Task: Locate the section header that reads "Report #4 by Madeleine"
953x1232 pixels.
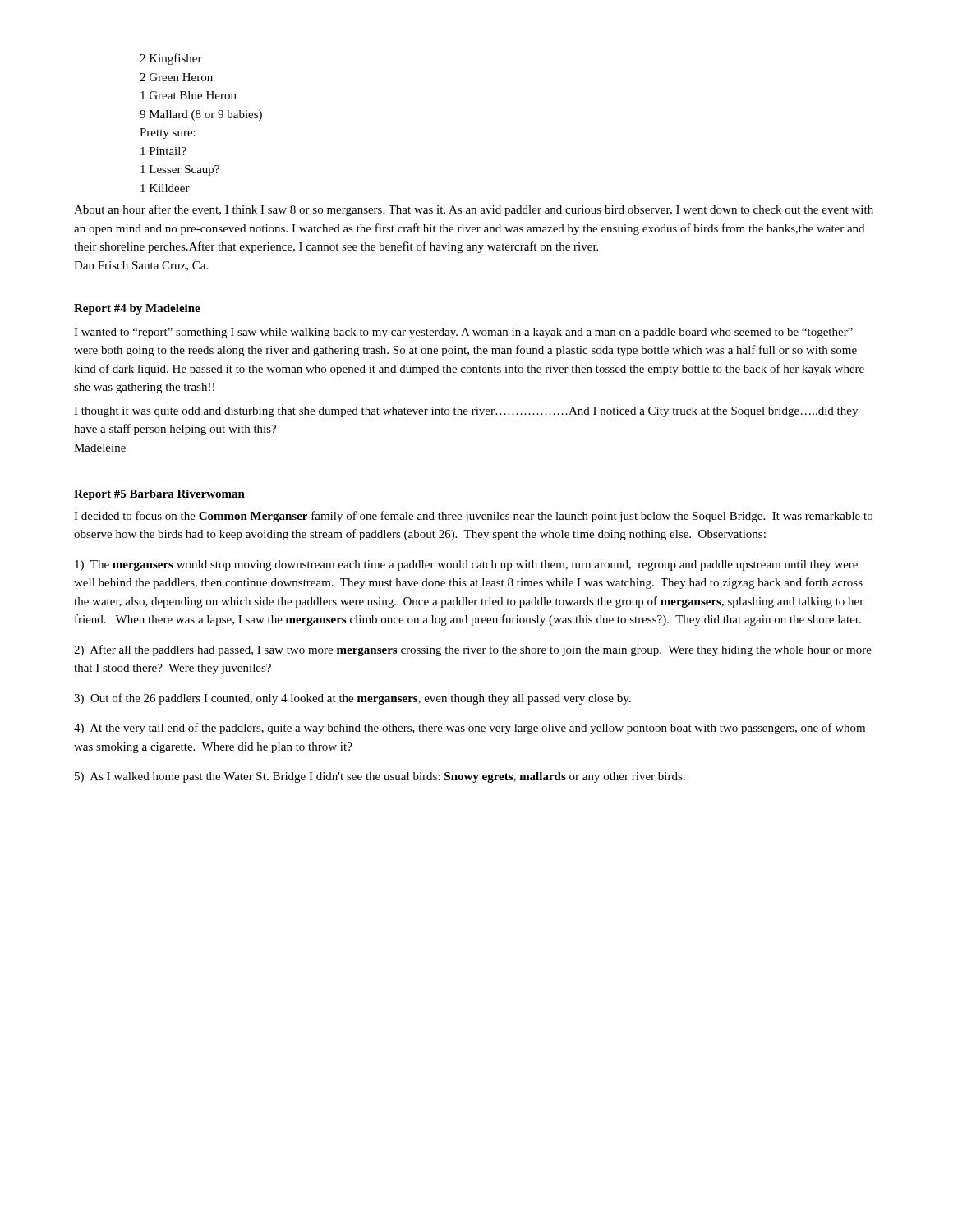Action: click(137, 308)
